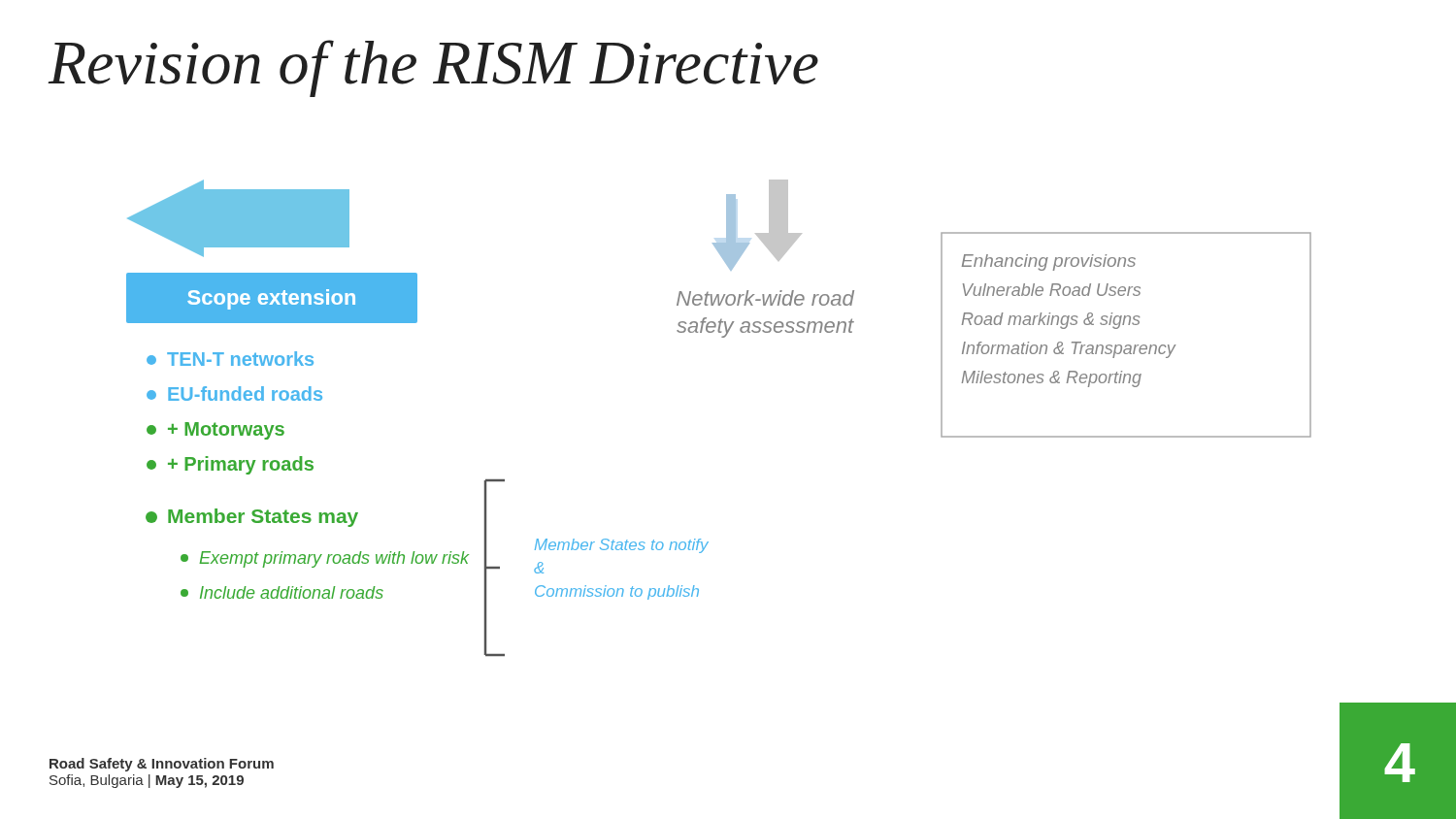Navigate to the block starting "Revision of the RISM Directive"
The height and width of the screenshot is (819, 1456).
click(434, 63)
